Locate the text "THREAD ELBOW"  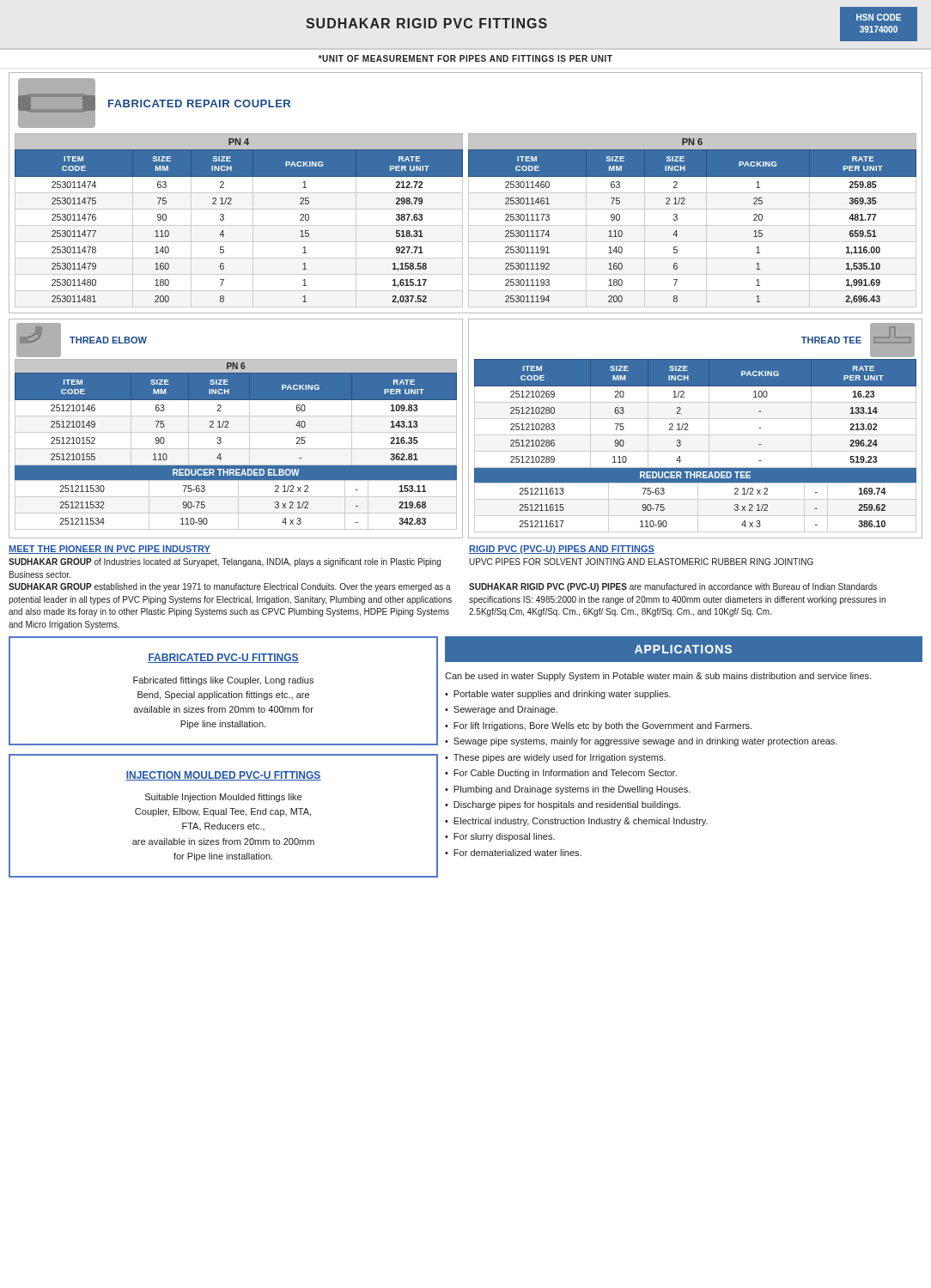click(108, 340)
